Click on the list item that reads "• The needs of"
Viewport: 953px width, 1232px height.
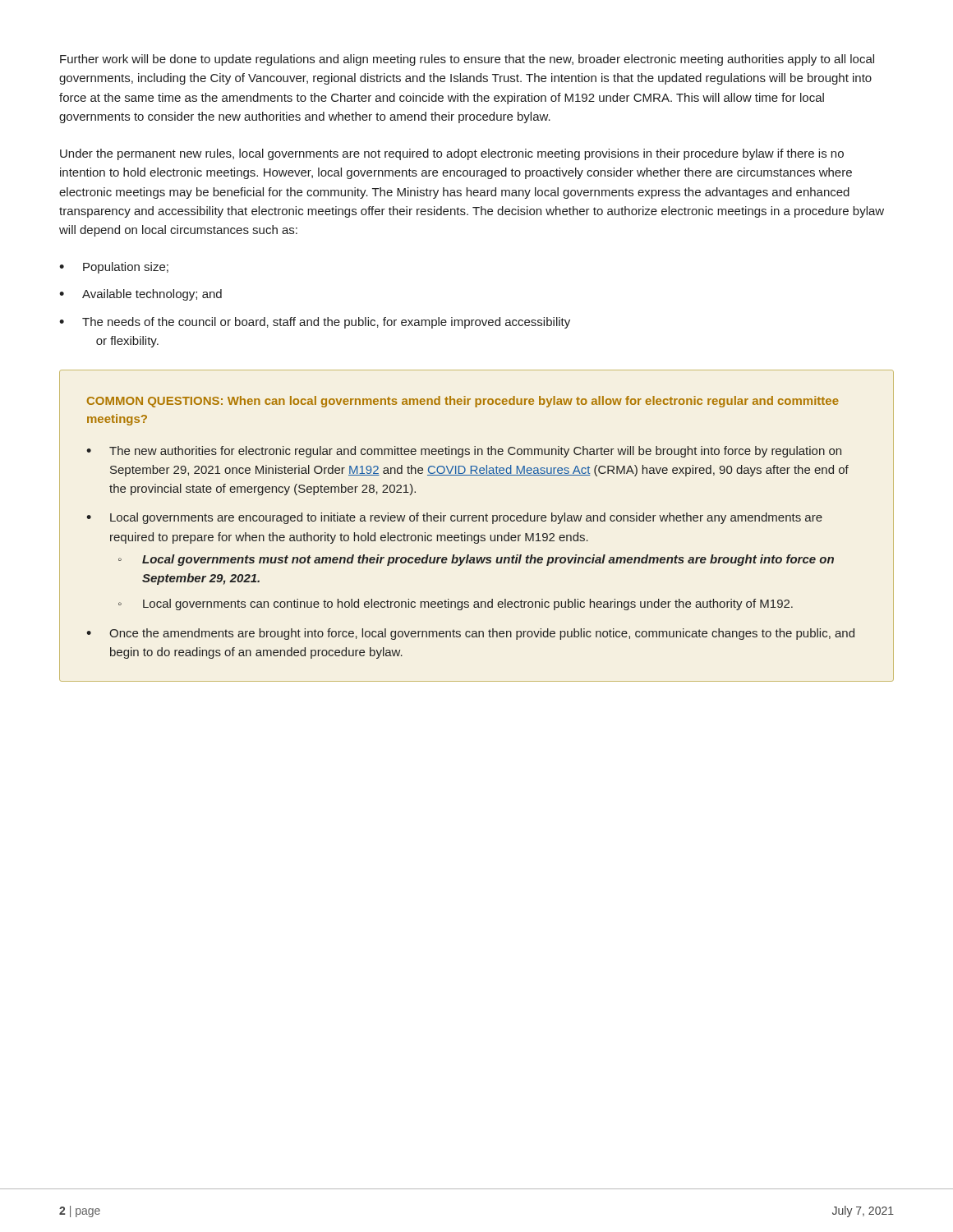(315, 331)
